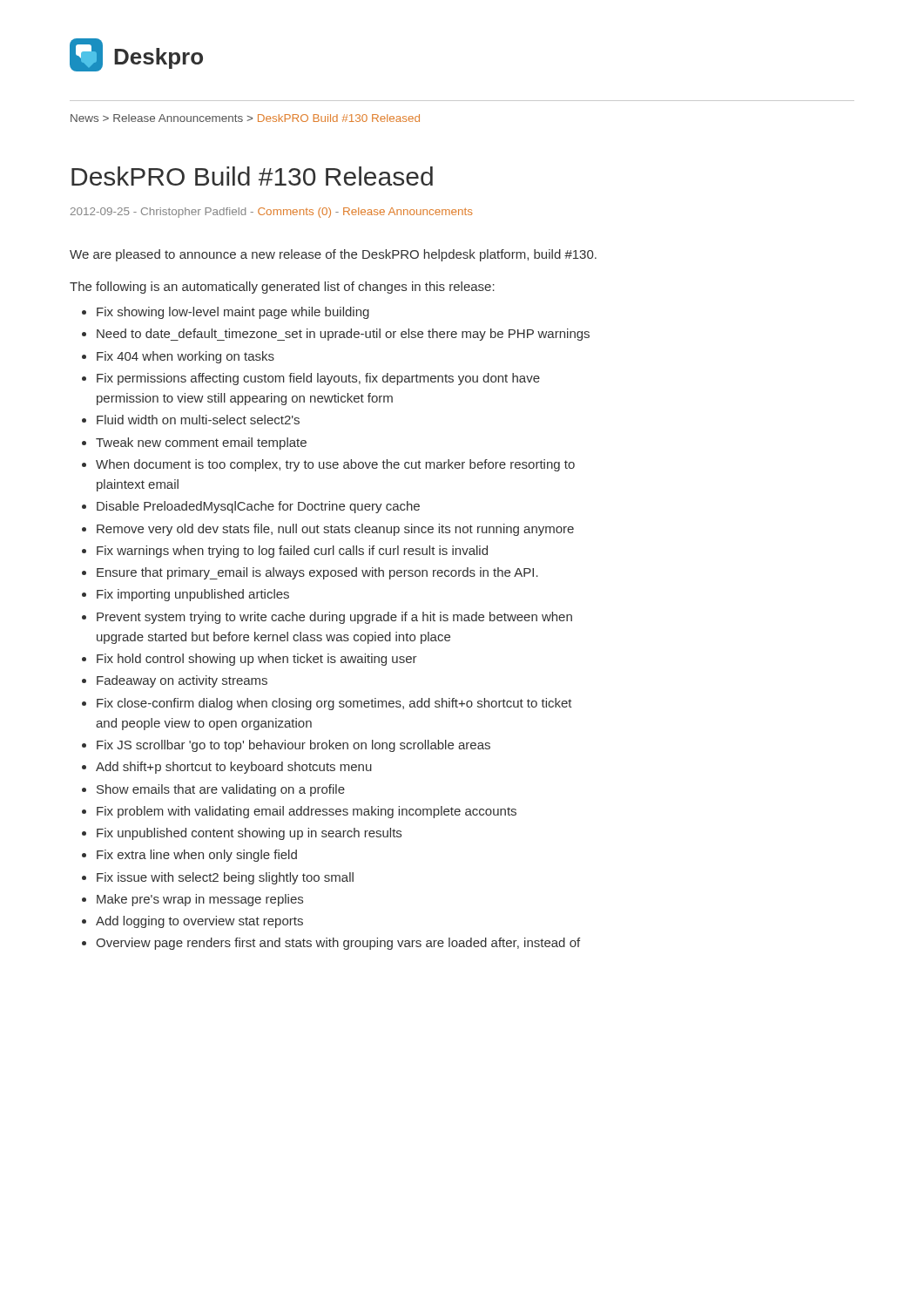The height and width of the screenshot is (1307, 924).
Task: Find the passage starting "The following is an automatically"
Action: [x=282, y=286]
